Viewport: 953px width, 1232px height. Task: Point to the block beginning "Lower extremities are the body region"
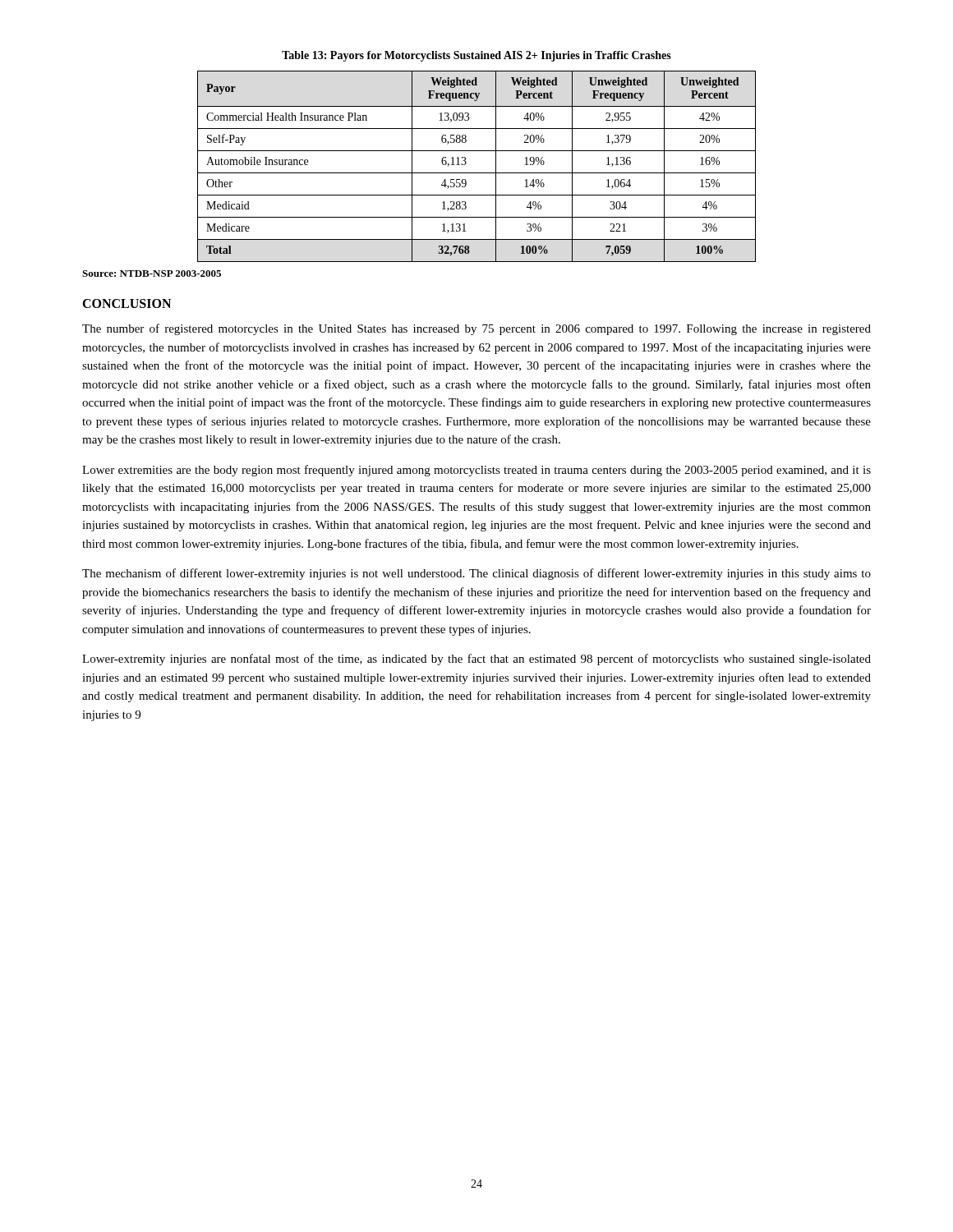tap(476, 506)
